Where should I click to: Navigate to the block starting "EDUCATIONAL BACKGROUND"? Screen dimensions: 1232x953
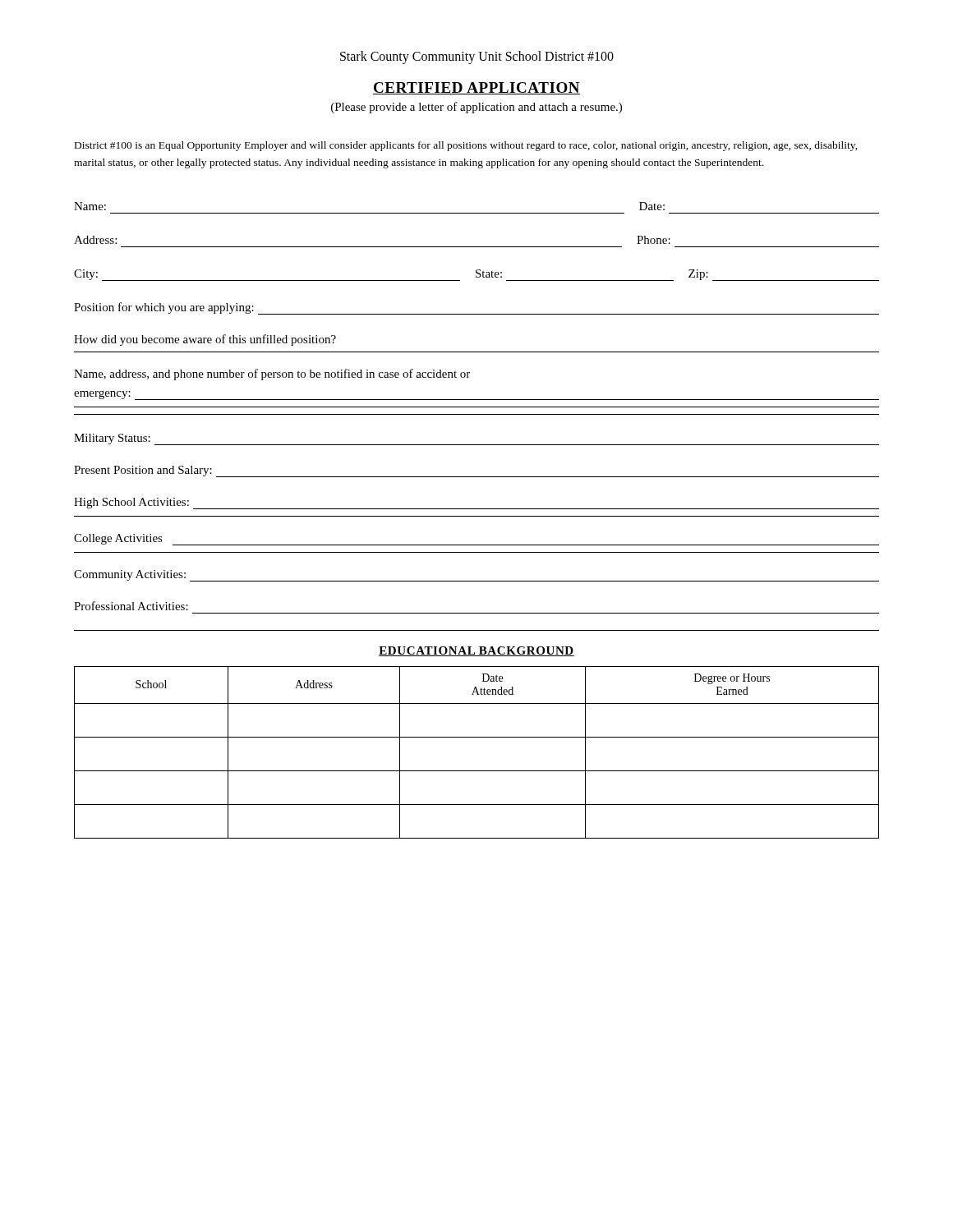476,650
